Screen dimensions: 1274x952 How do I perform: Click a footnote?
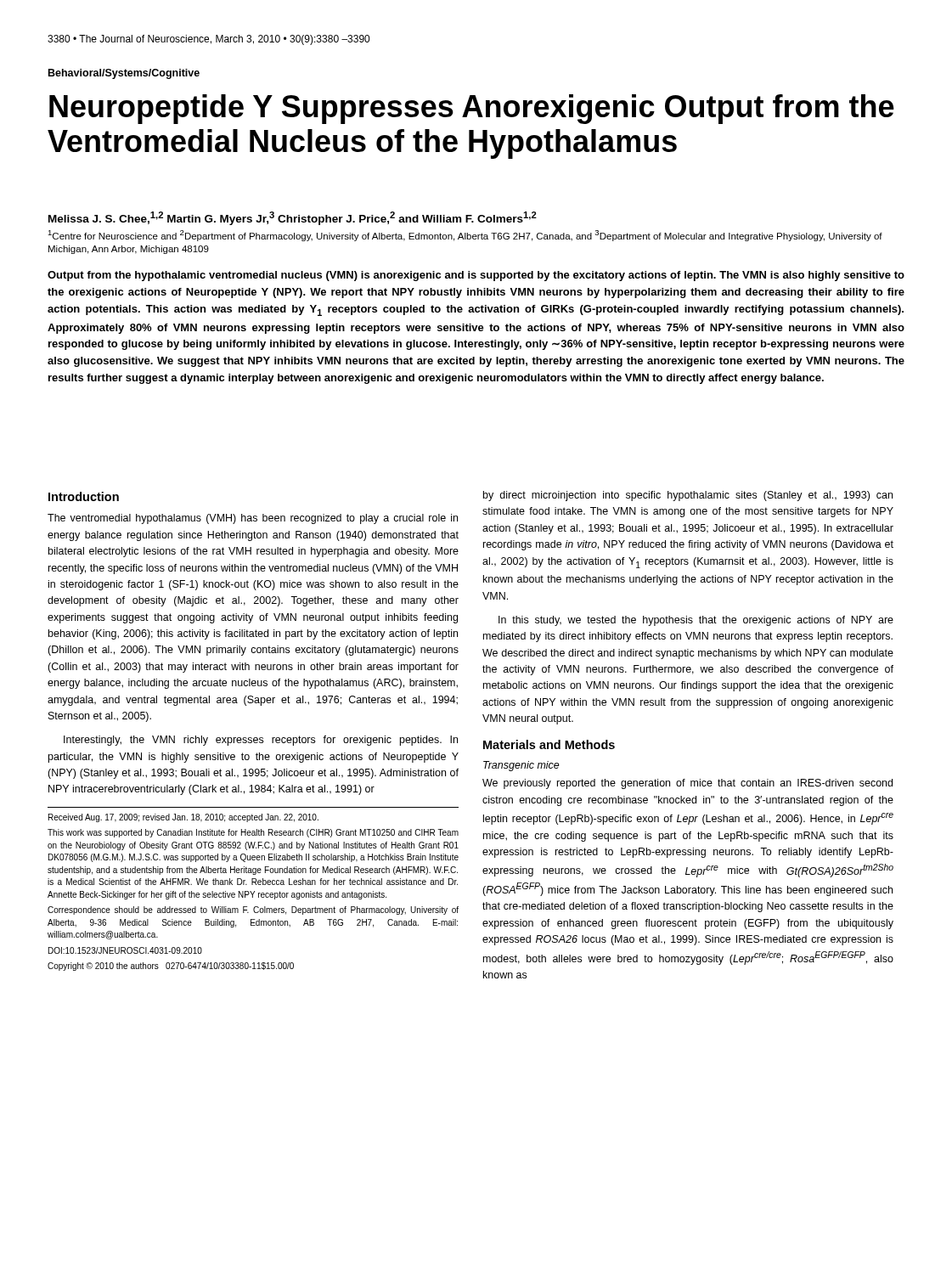[x=253, y=893]
